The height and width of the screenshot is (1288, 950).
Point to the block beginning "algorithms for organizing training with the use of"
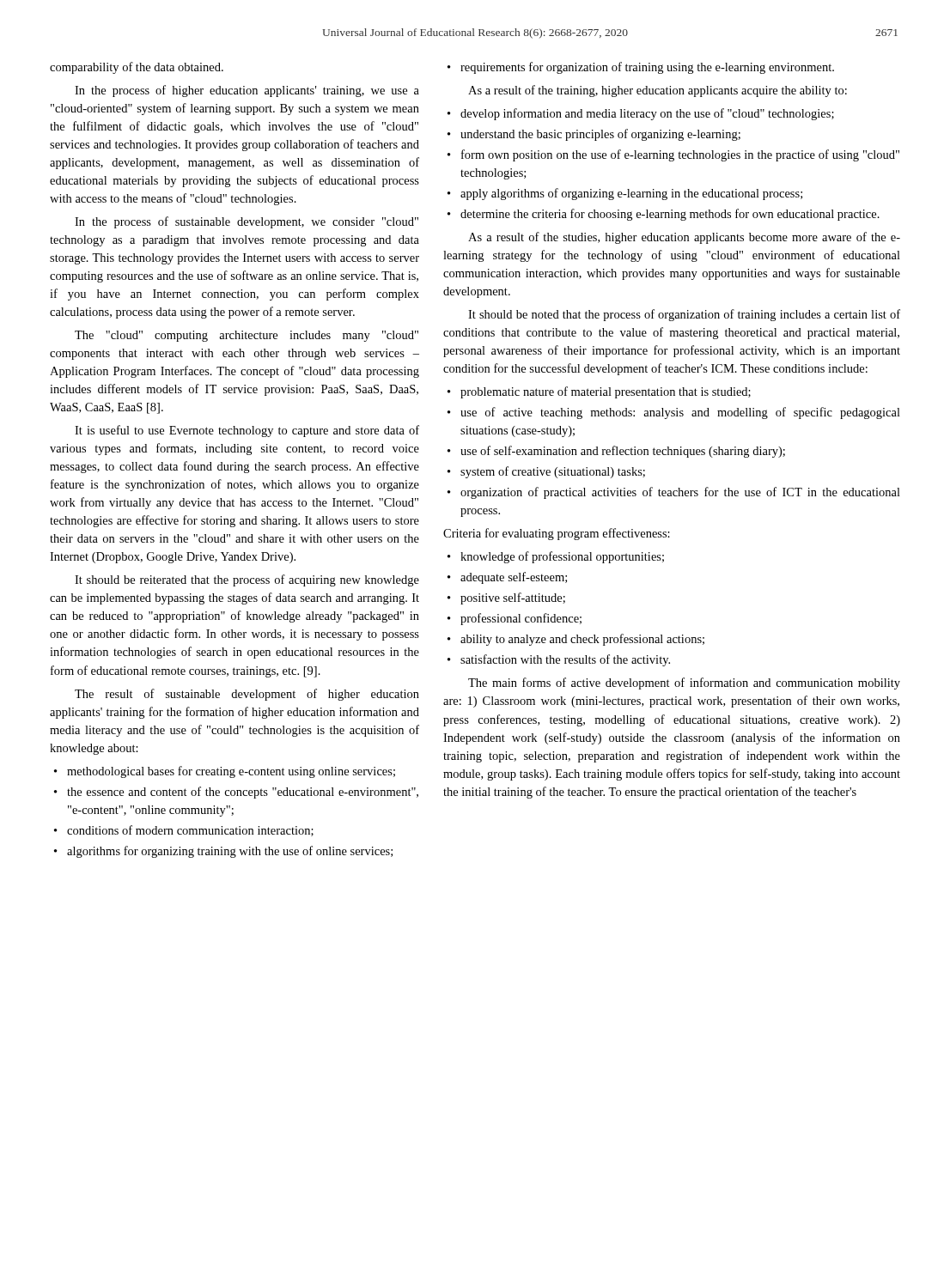coord(230,851)
